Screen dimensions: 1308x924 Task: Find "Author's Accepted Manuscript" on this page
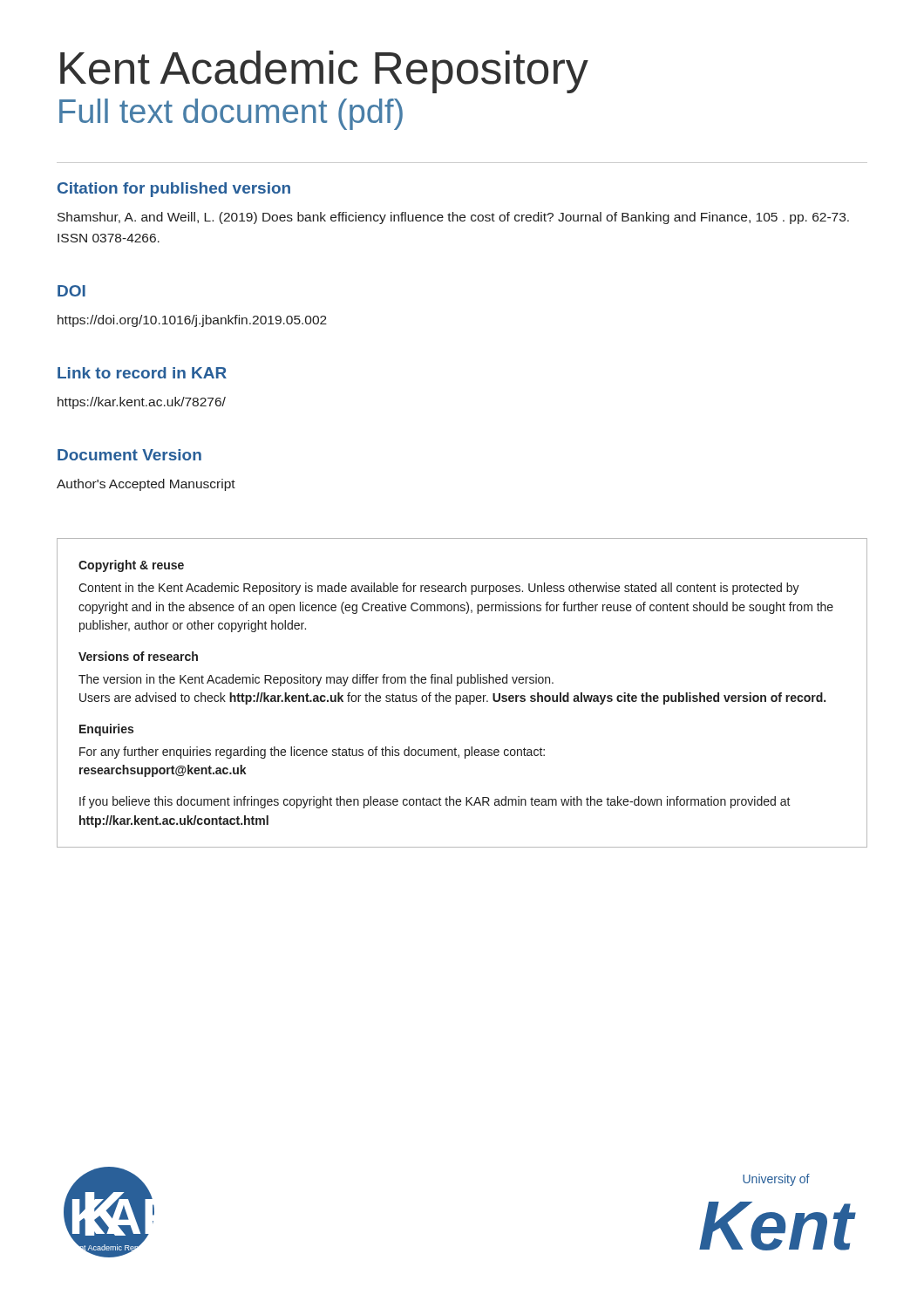point(146,484)
